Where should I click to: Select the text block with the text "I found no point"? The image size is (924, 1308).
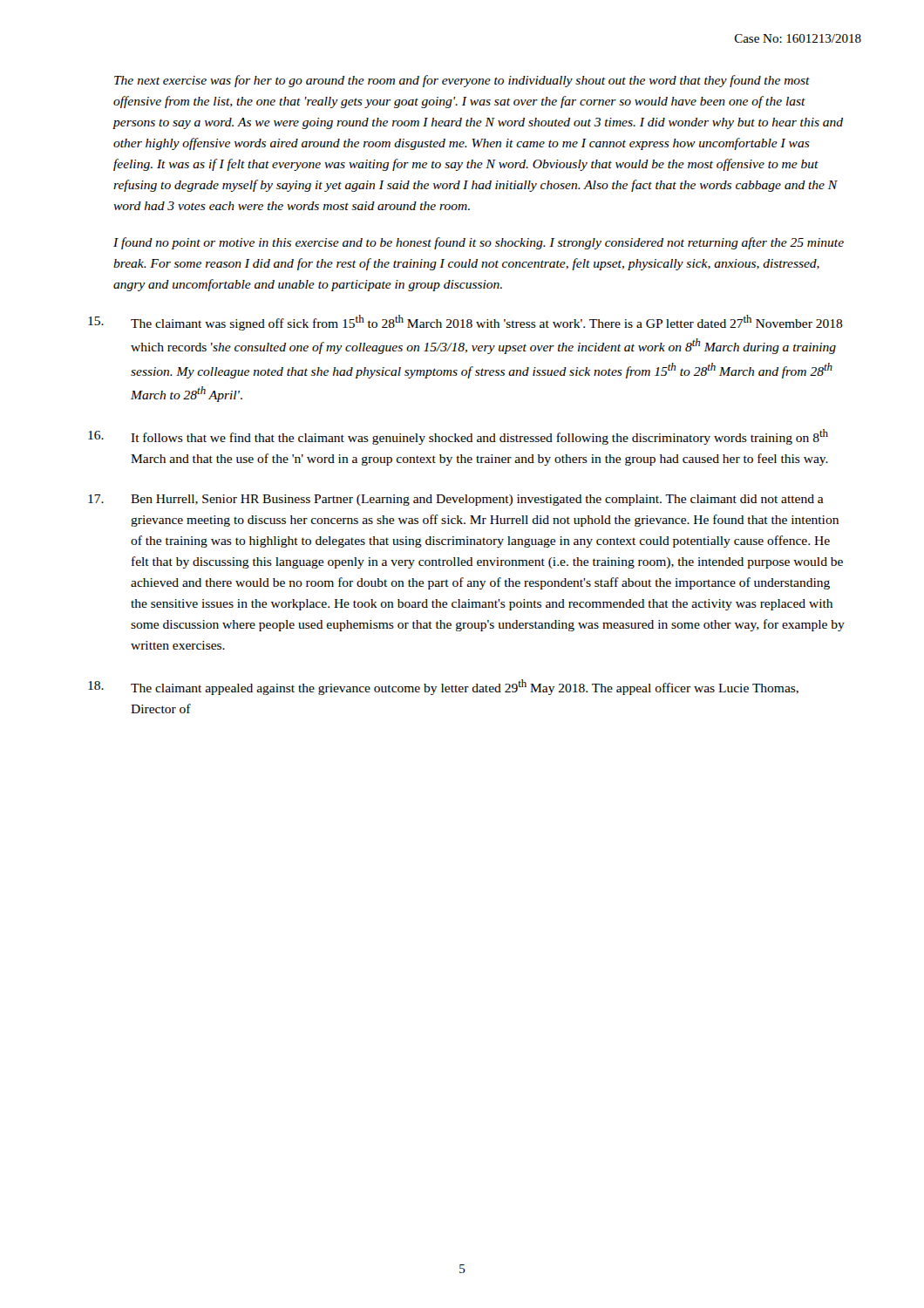pyautogui.click(x=479, y=263)
